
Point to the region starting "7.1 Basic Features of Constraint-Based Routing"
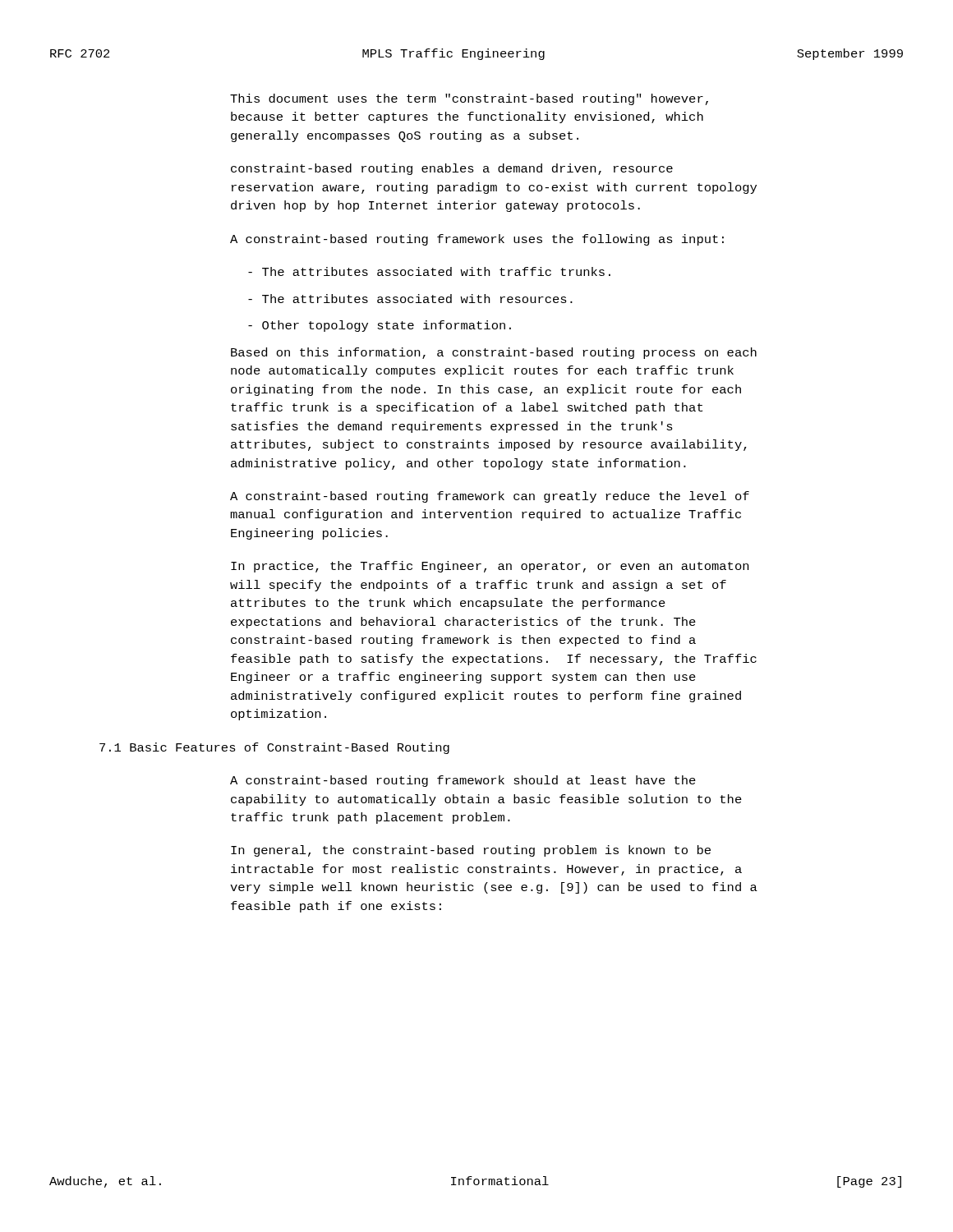coord(274,748)
